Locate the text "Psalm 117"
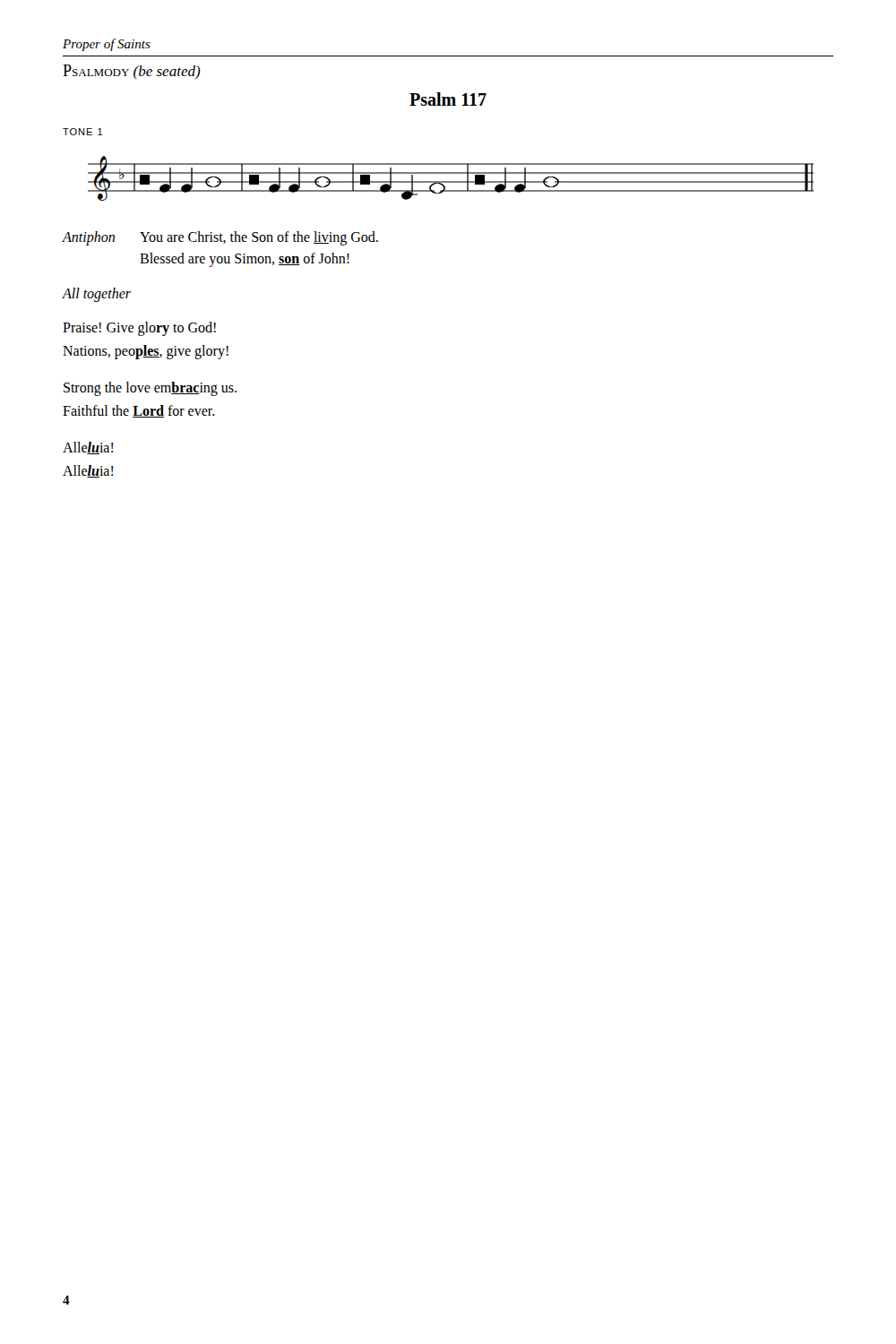 tap(448, 99)
